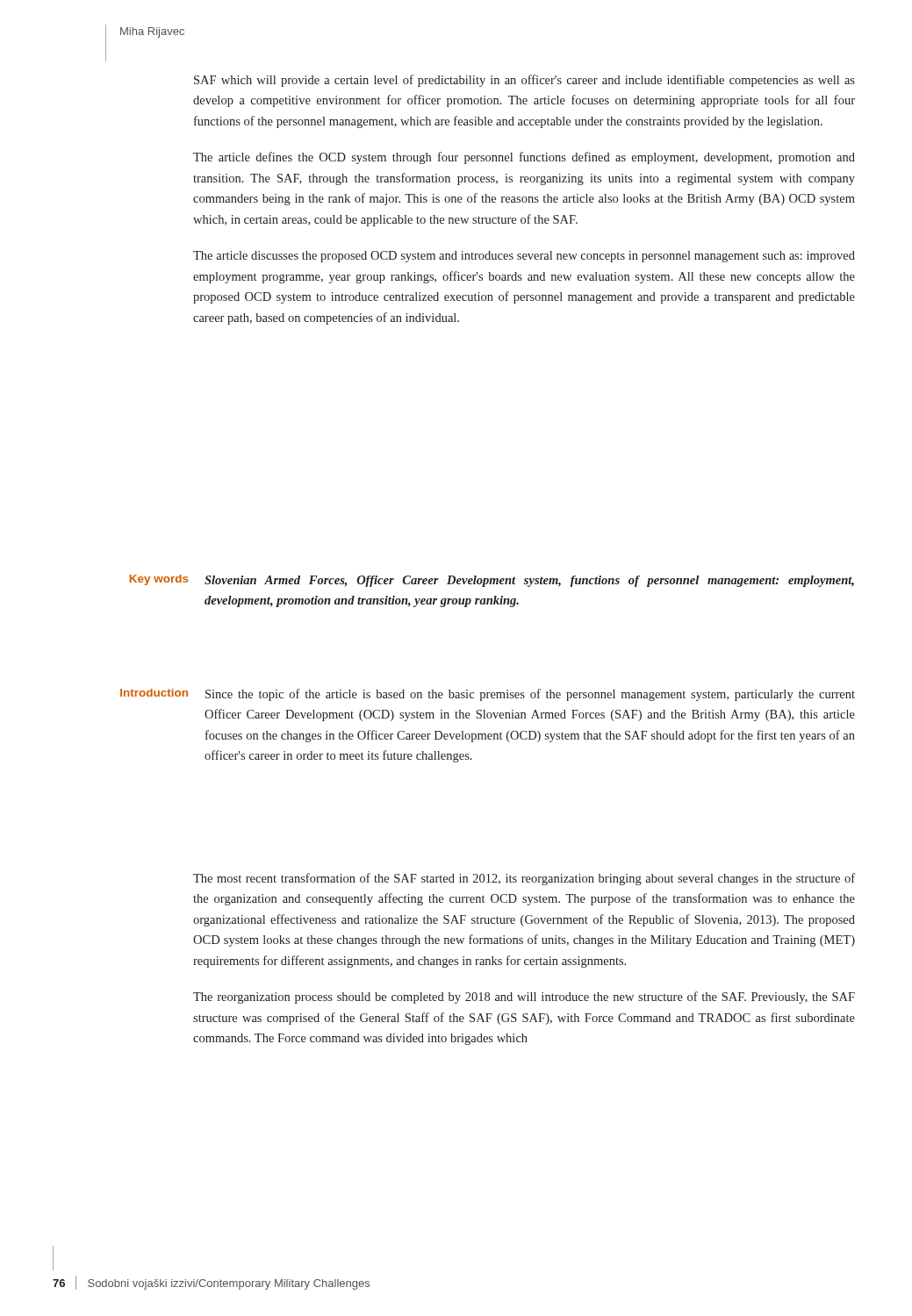This screenshot has width=912, height=1316.
Task: Click on the text block that says "Slovenian Armed Forces, Officer"
Action: [530, 590]
